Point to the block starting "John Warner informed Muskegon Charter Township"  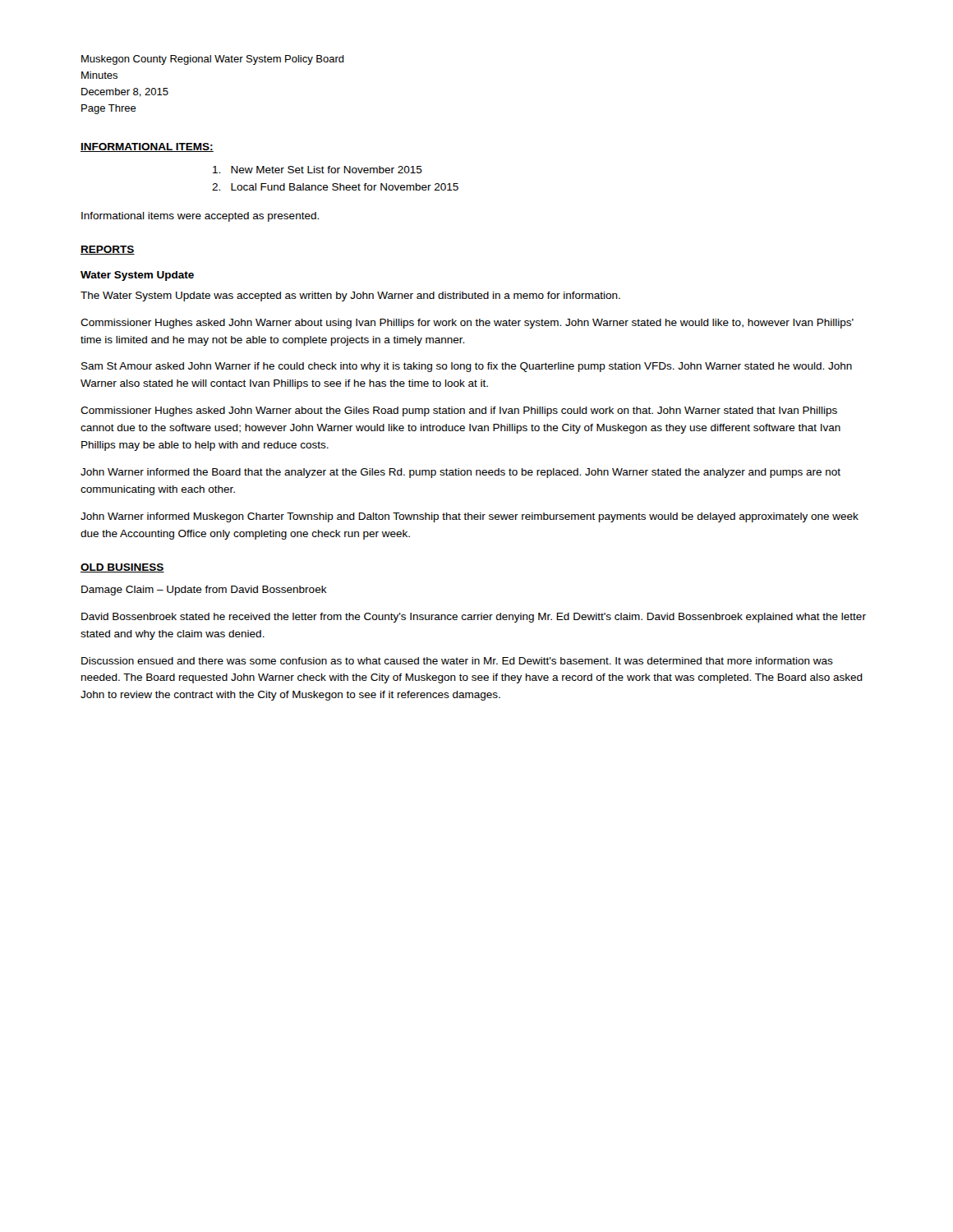click(469, 525)
